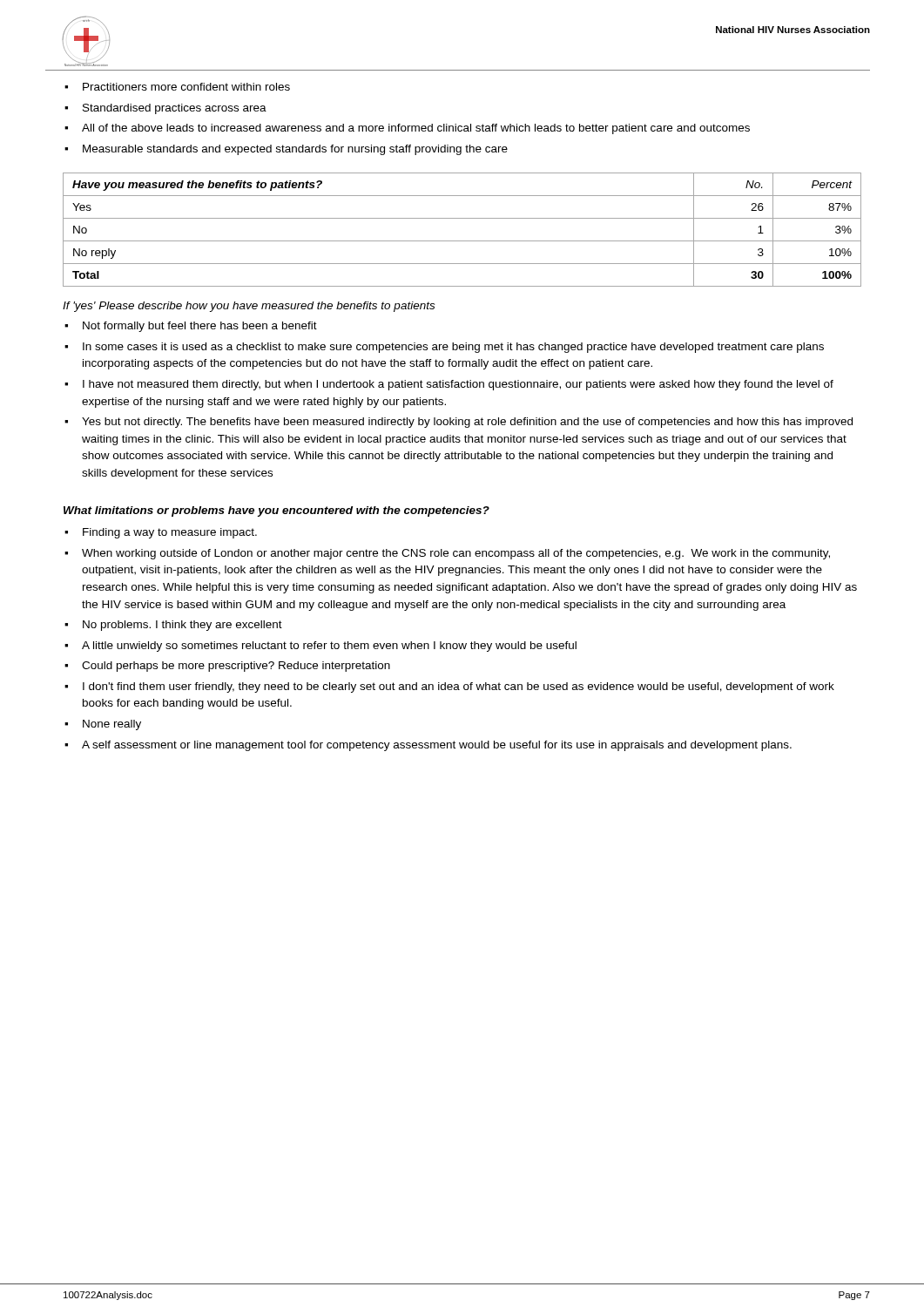Screen dimensions: 1307x924
Task: Find the section header containing "What limitations or"
Action: 276,510
